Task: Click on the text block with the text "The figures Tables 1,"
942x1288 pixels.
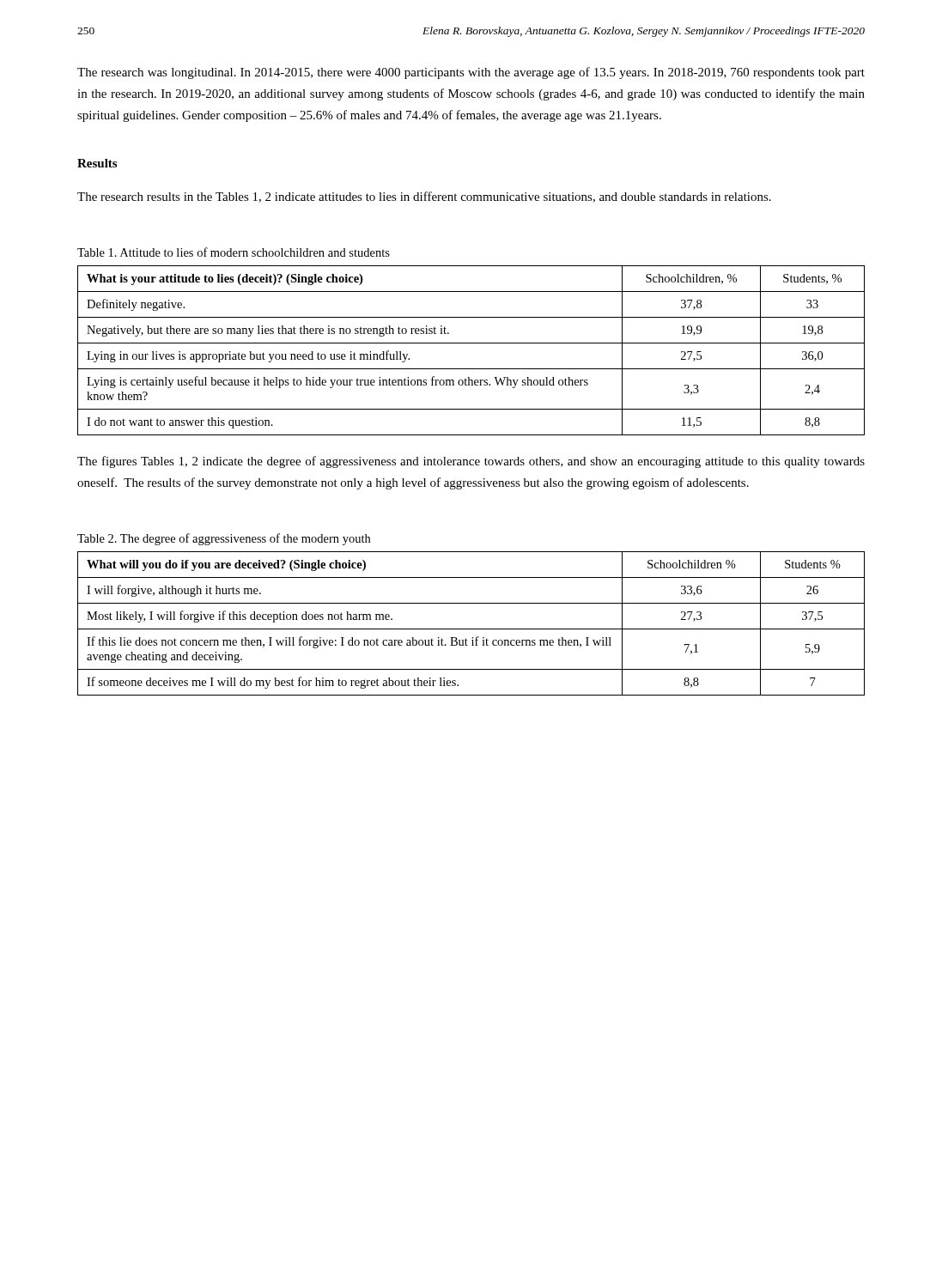Action: [471, 472]
